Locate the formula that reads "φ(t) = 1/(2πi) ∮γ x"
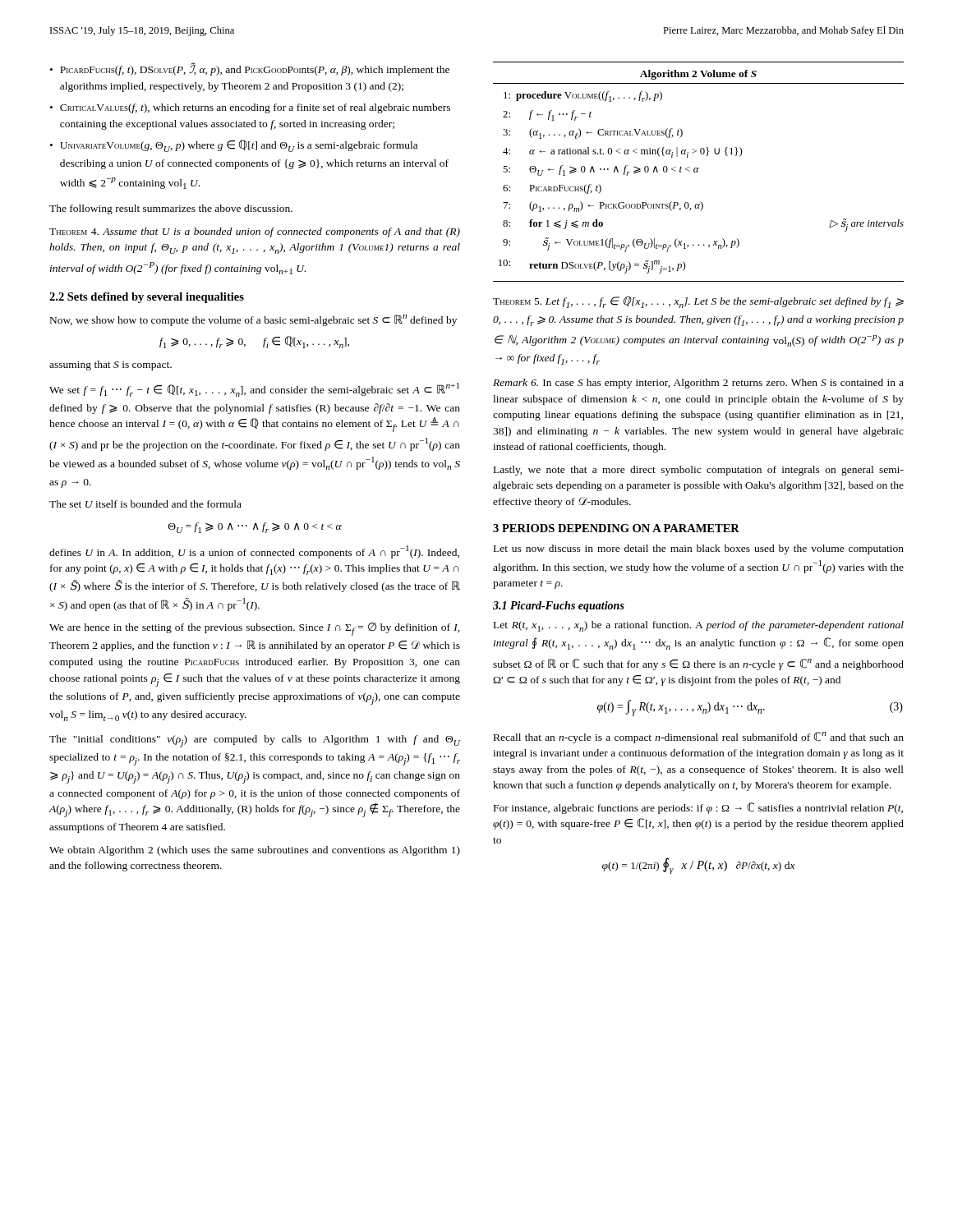This screenshot has height=1232, width=953. 698,864
